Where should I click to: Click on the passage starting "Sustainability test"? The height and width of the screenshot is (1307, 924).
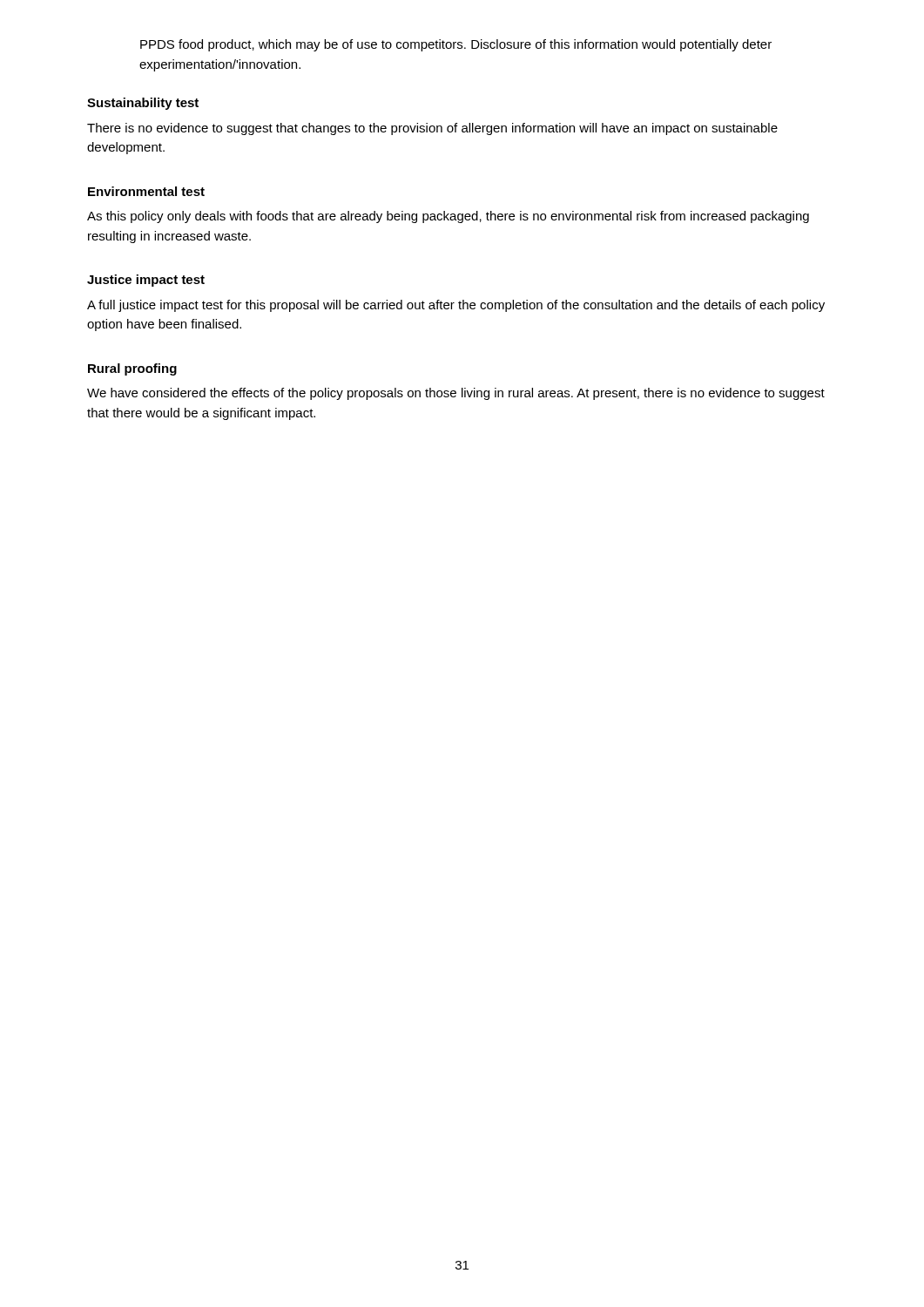tap(143, 102)
